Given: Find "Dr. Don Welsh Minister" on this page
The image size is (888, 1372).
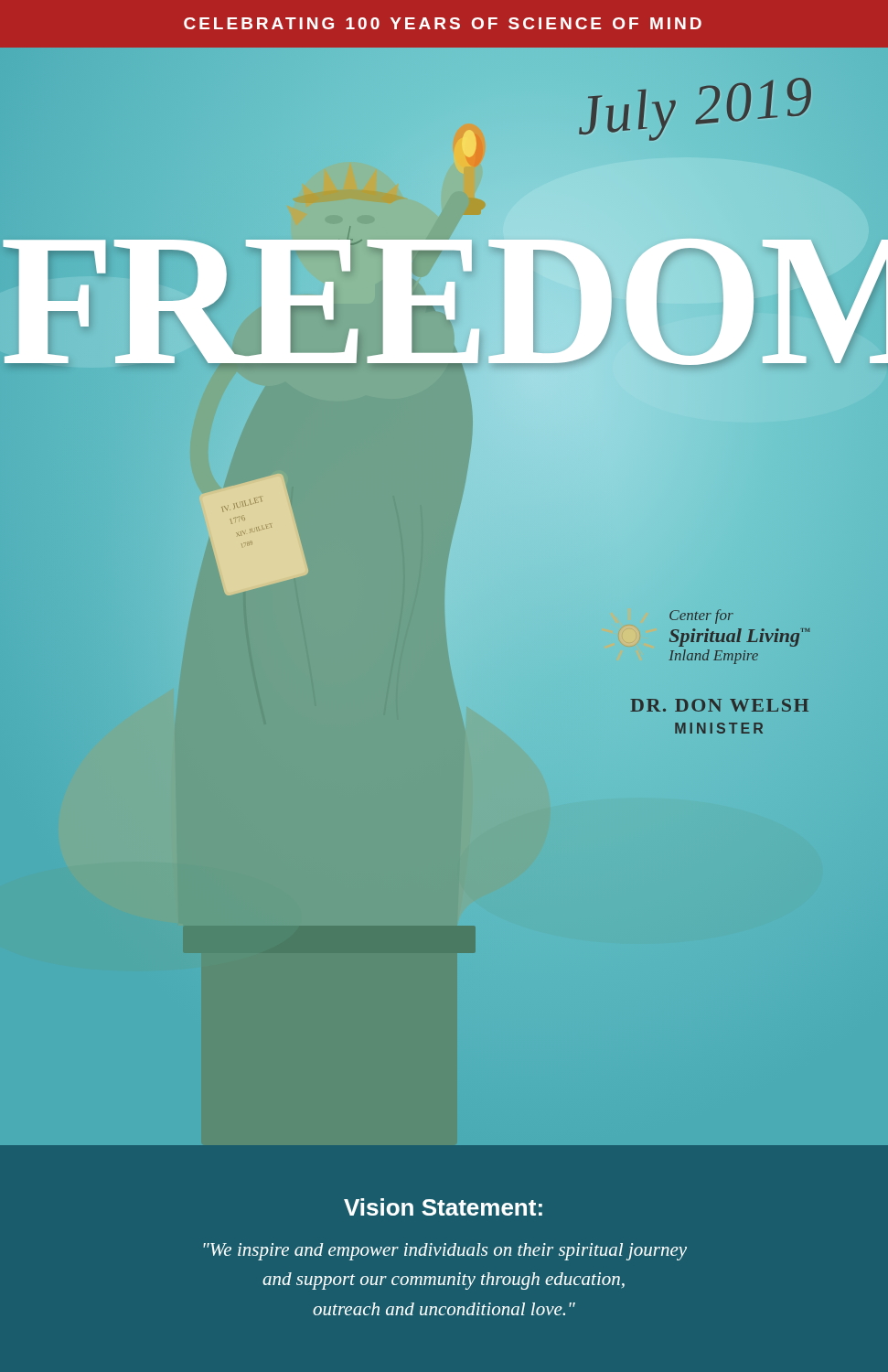Looking at the screenshot, I should tap(720, 715).
